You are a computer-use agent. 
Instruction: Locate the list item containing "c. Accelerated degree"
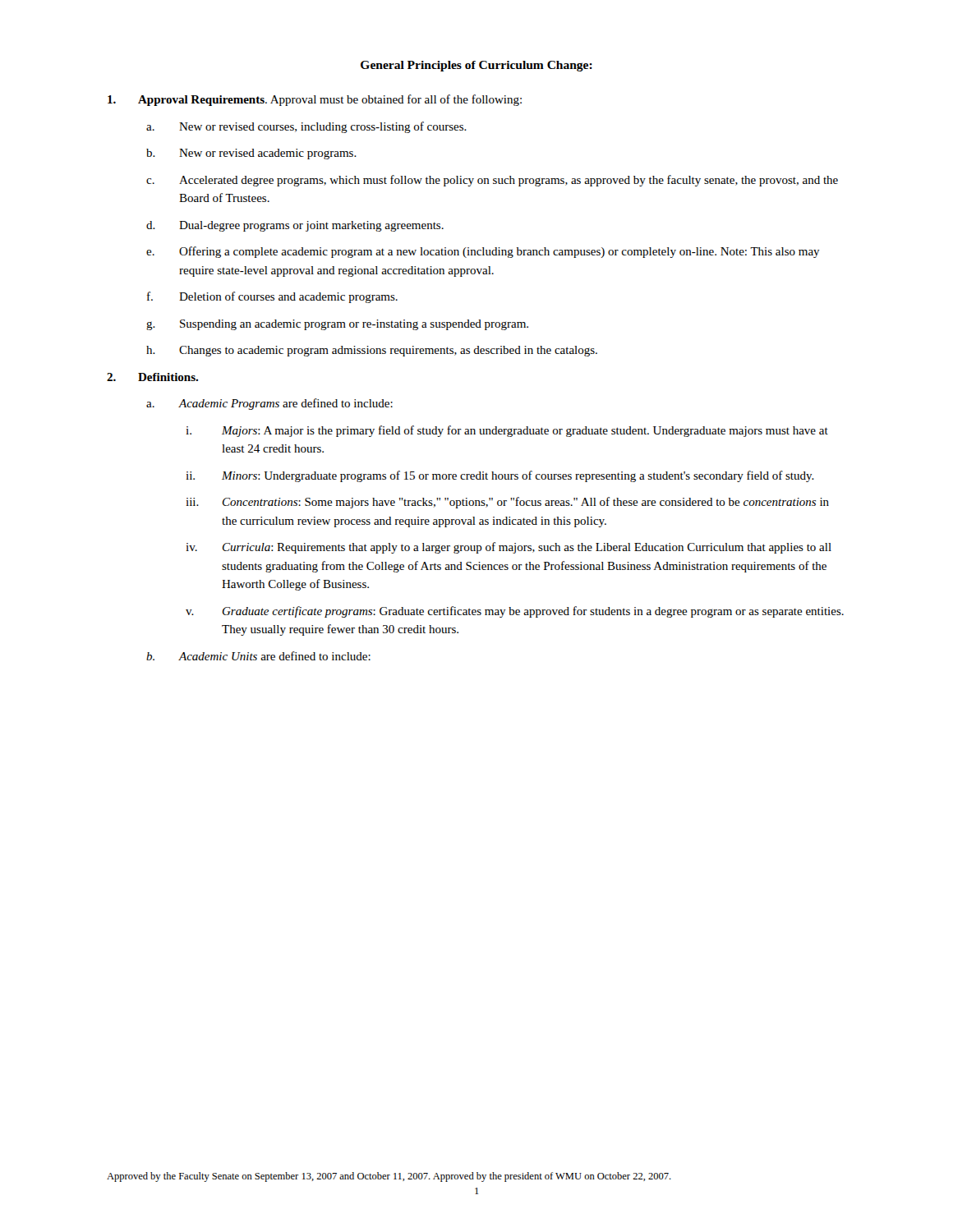496,189
